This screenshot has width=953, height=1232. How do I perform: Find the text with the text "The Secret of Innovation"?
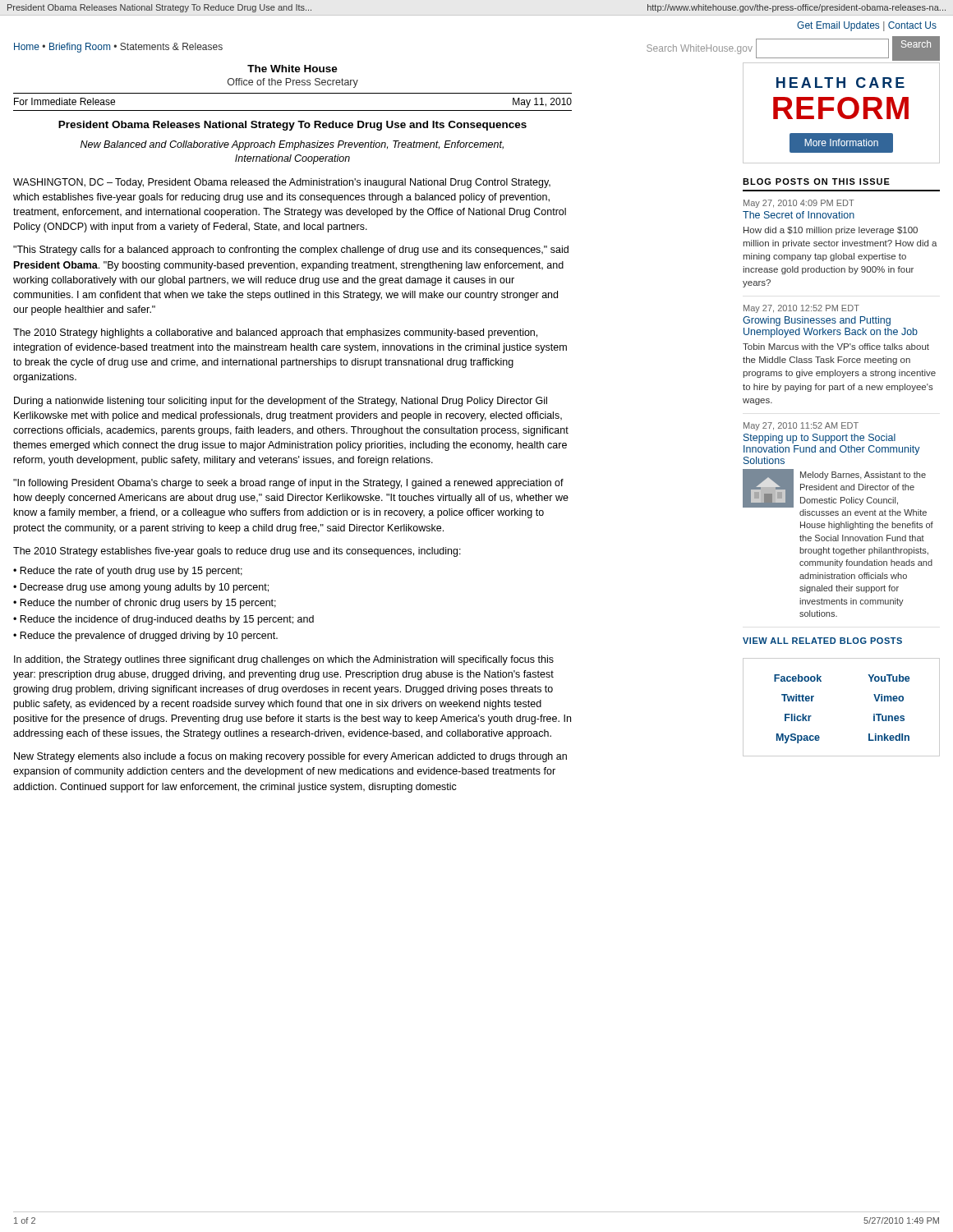point(799,215)
